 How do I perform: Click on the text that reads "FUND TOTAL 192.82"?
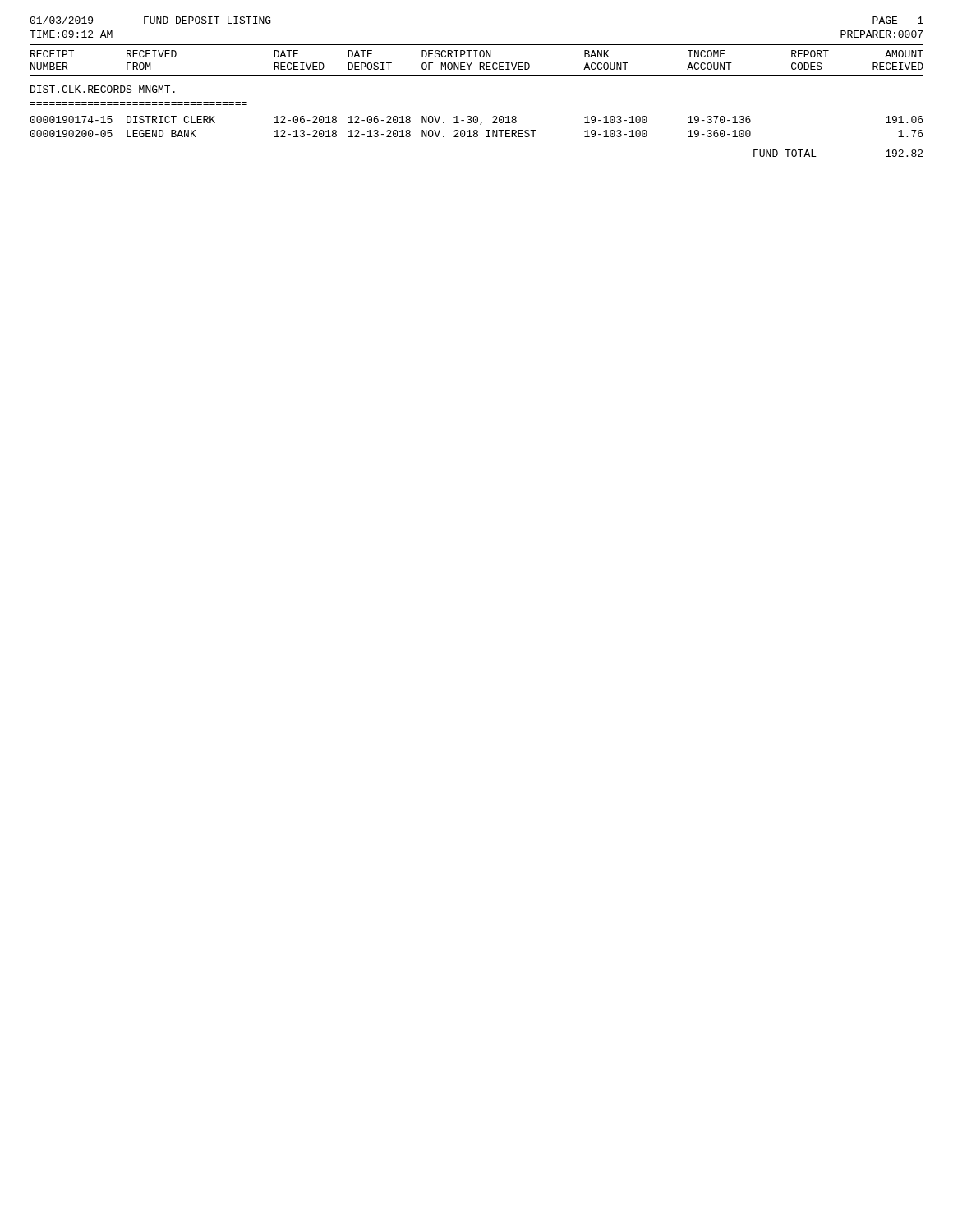(792, 153)
